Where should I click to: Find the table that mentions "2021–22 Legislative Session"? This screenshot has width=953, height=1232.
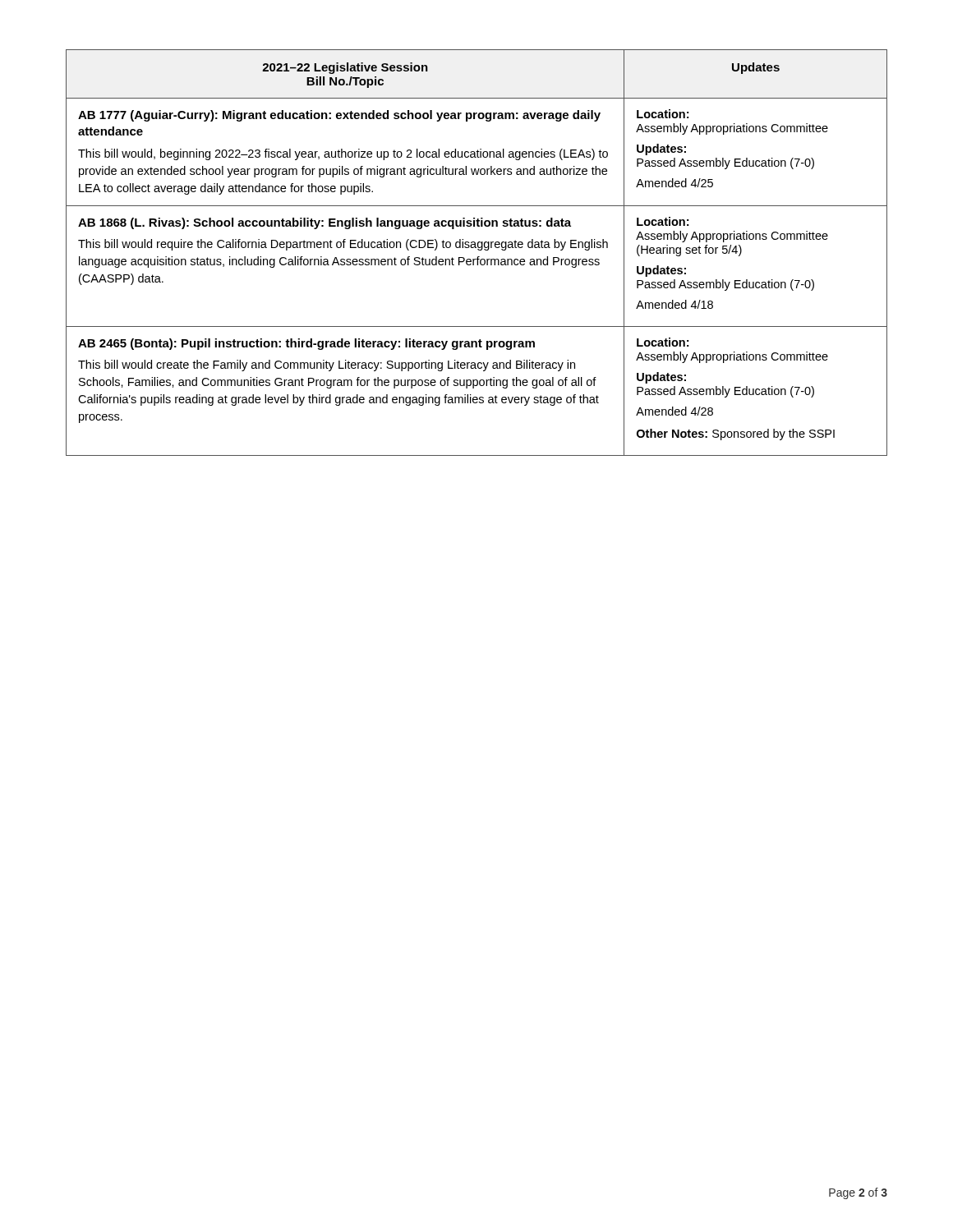(476, 252)
